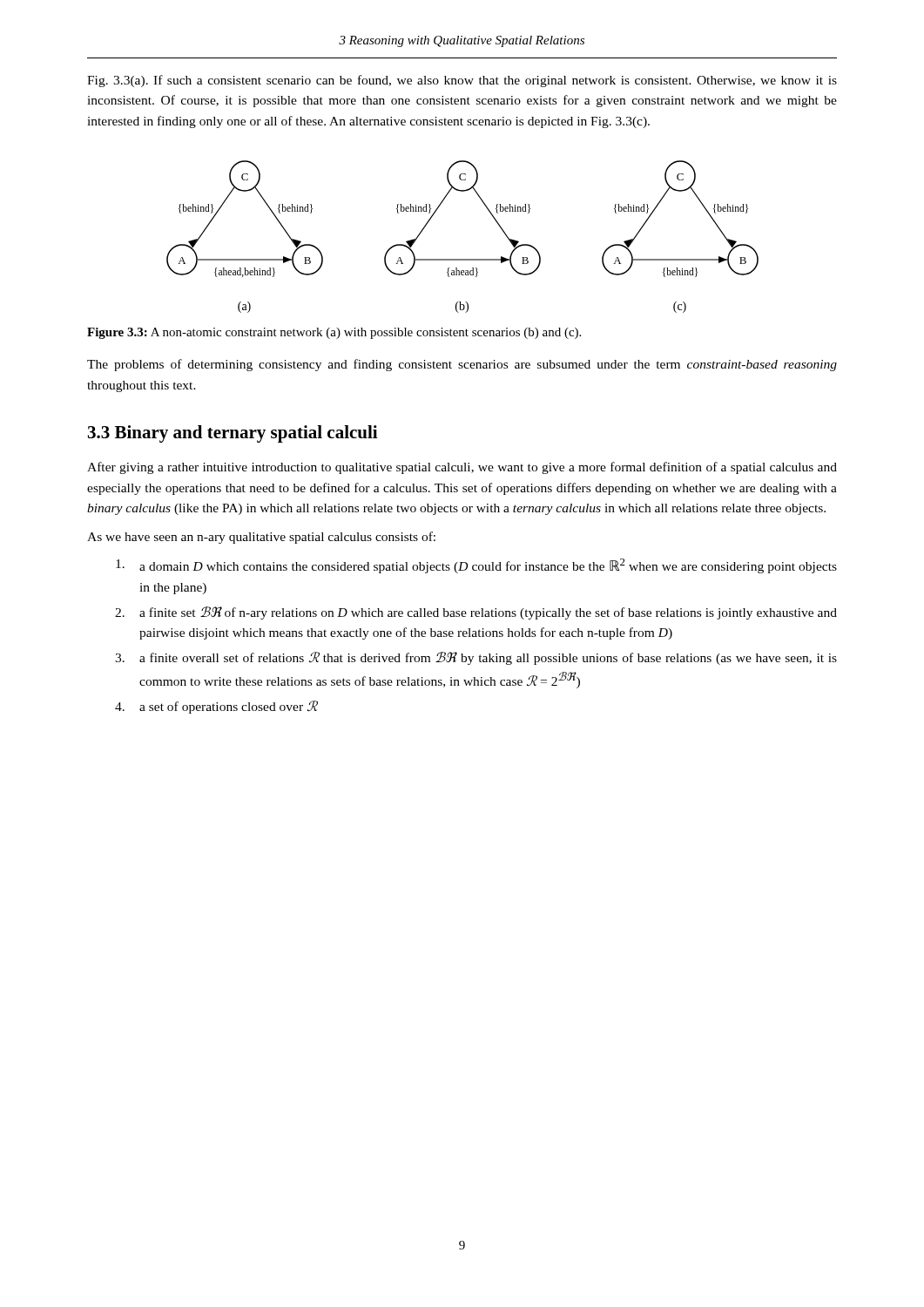Screen dimensions: 1307x924
Task: Click the passage that begins "2. a finite set ℬℜ of n-ary"
Action: [476, 622]
